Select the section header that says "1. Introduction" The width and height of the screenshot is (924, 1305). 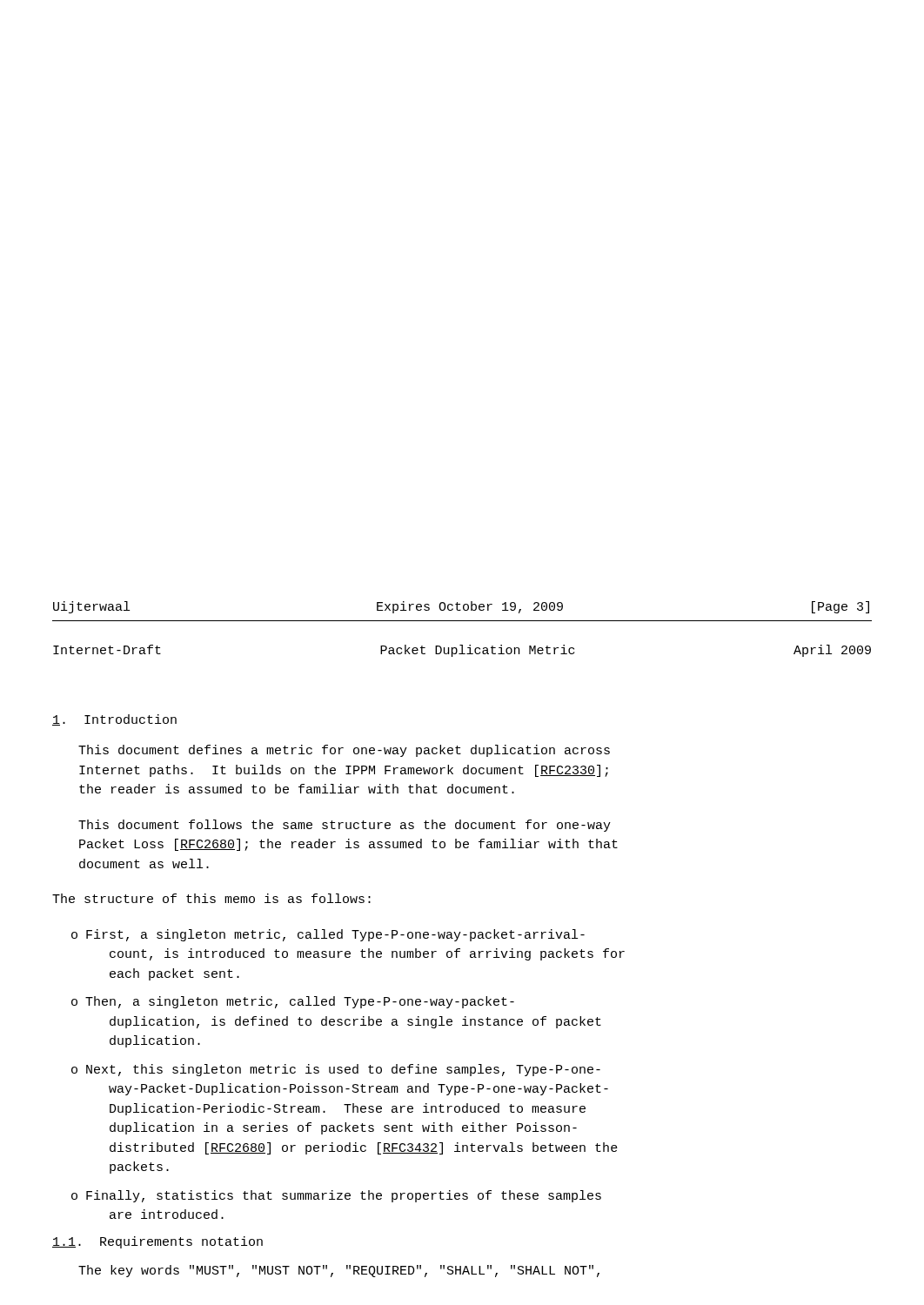point(115,721)
